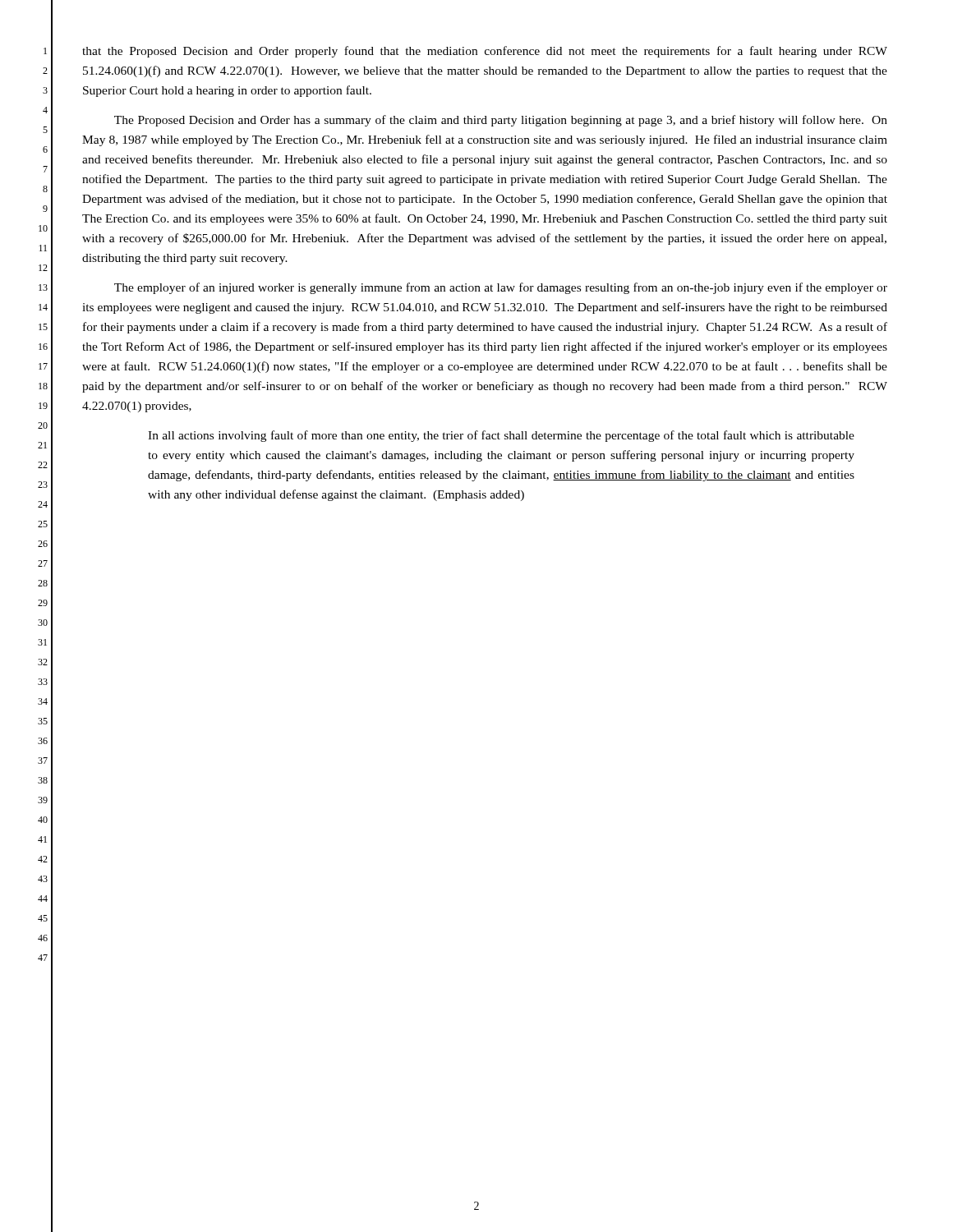The image size is (953, 1232).
Task: Click on the text block that says "The employer of an injured worker is generally"
Action: click(x=485, y=346)
